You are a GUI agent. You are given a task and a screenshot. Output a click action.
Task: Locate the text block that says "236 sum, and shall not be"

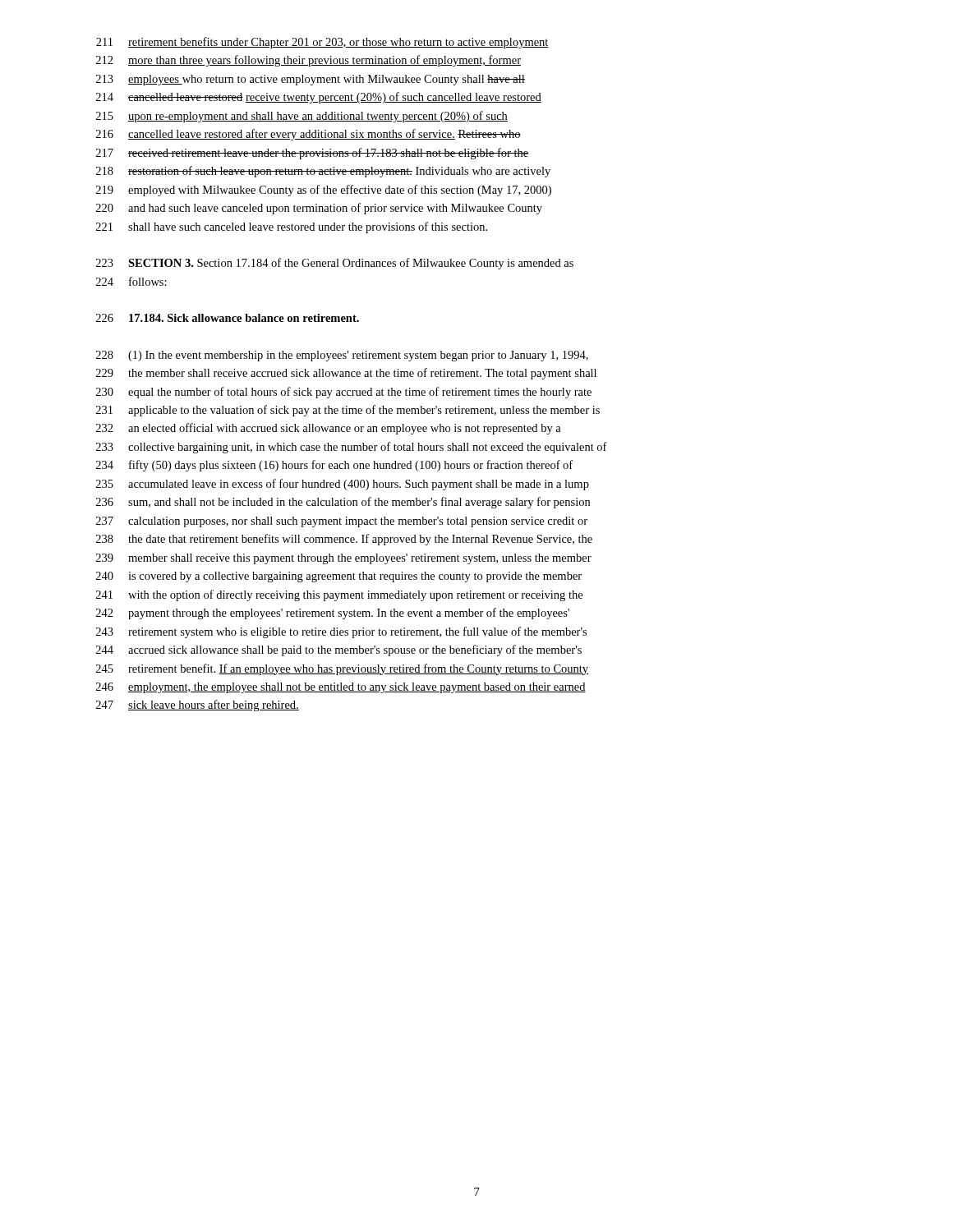pos(485,502)
